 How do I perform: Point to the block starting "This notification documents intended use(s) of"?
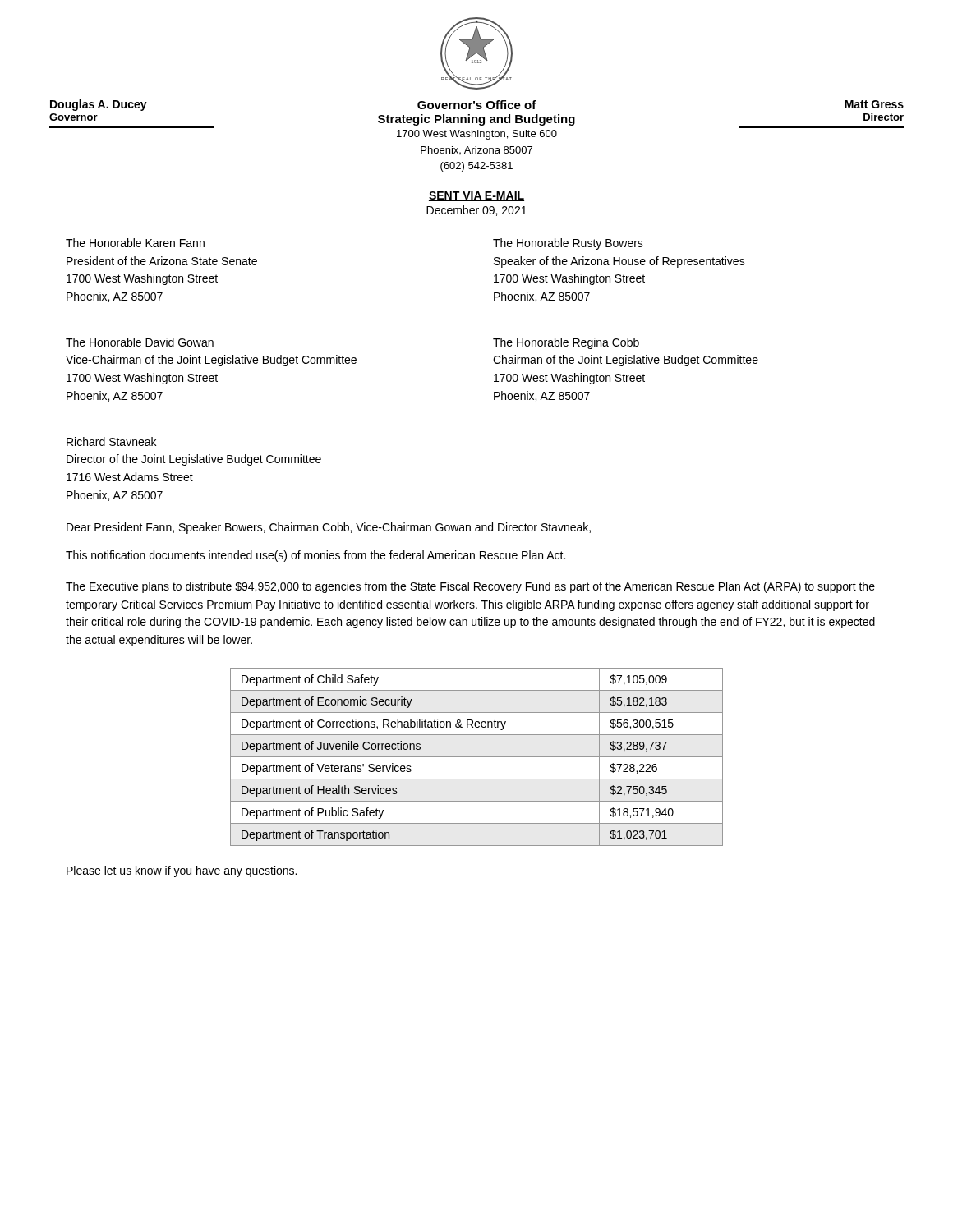316,555
